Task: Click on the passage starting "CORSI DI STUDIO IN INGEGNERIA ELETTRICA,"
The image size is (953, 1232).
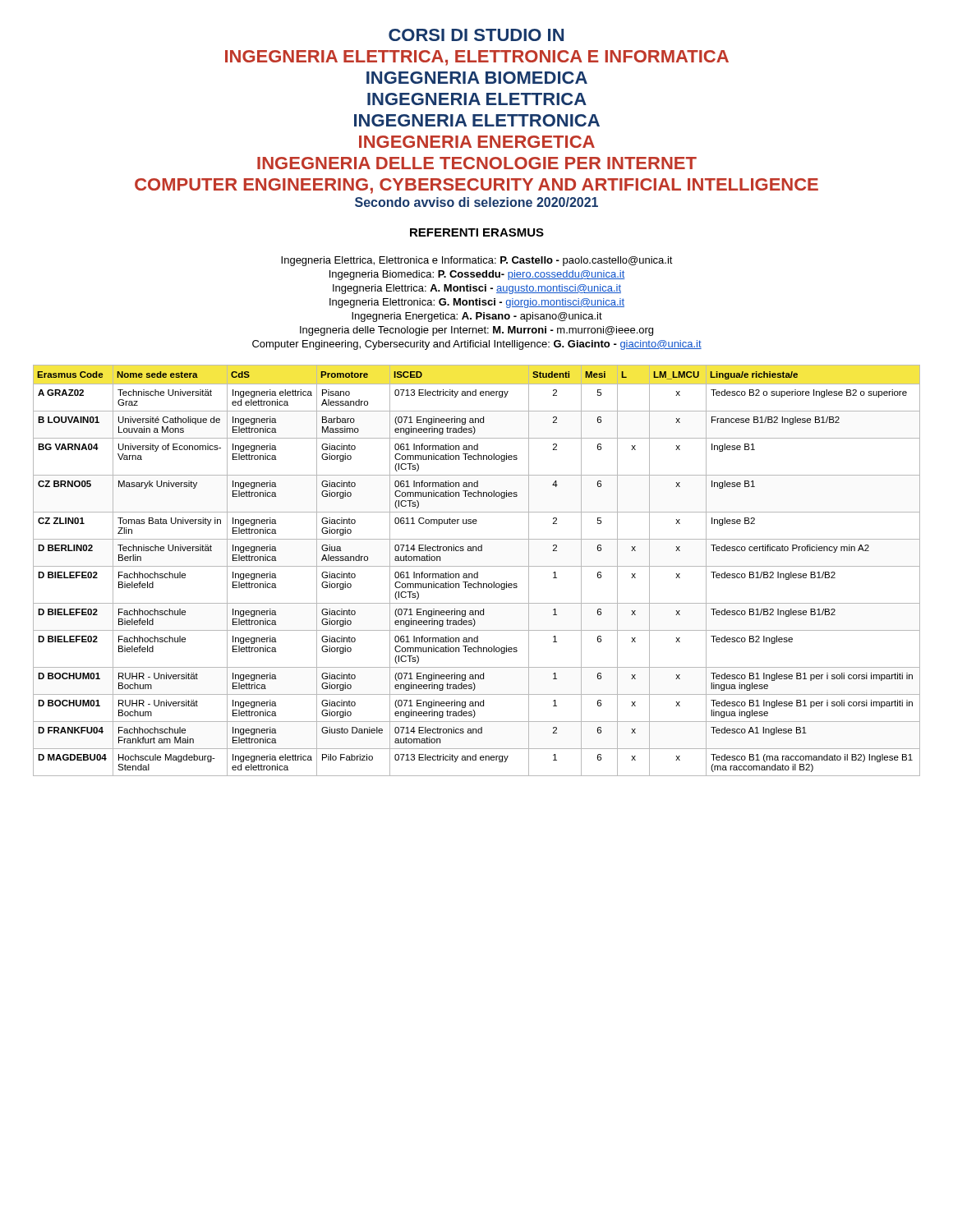Action: pos(476,117)
